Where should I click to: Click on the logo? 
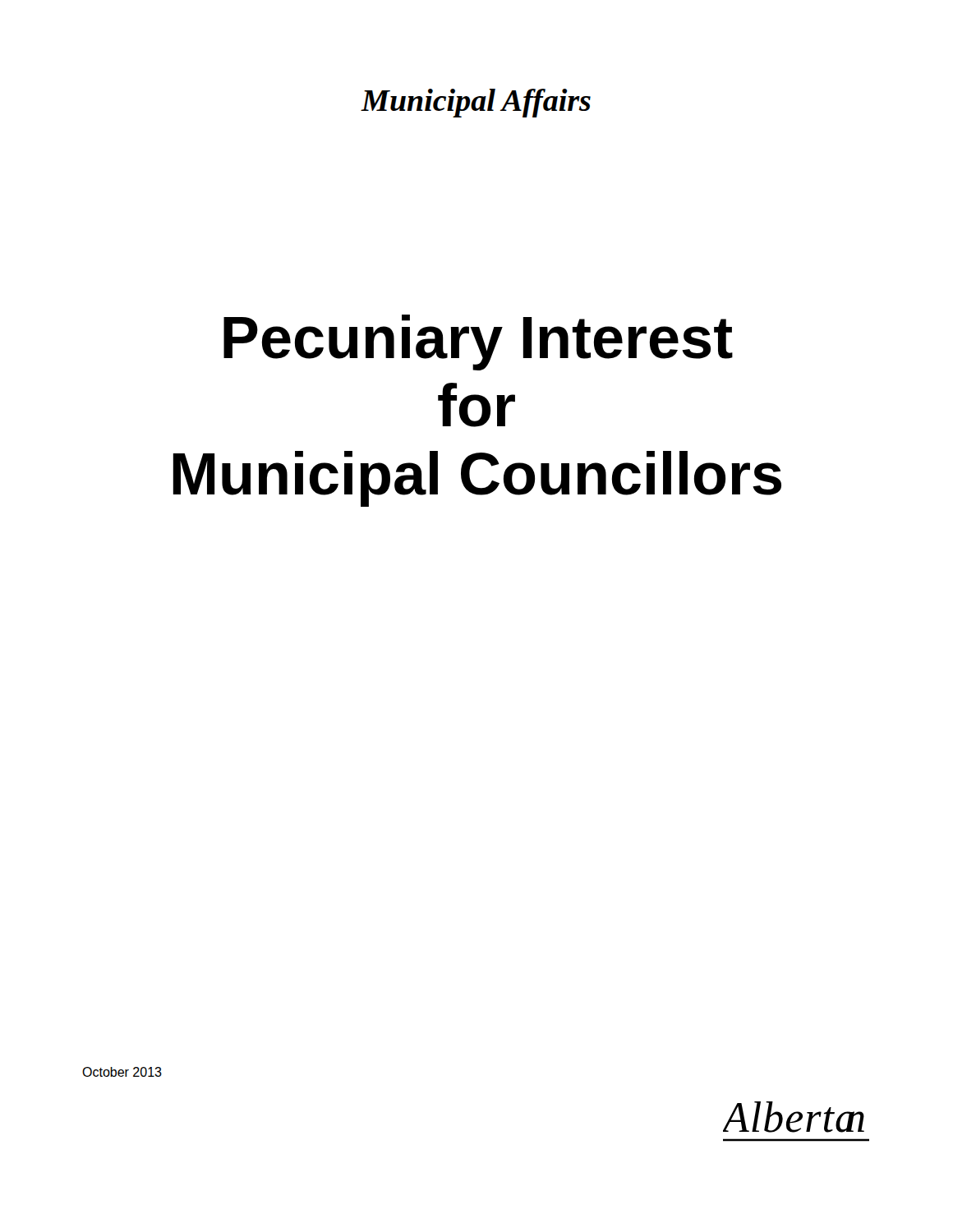797,1119
